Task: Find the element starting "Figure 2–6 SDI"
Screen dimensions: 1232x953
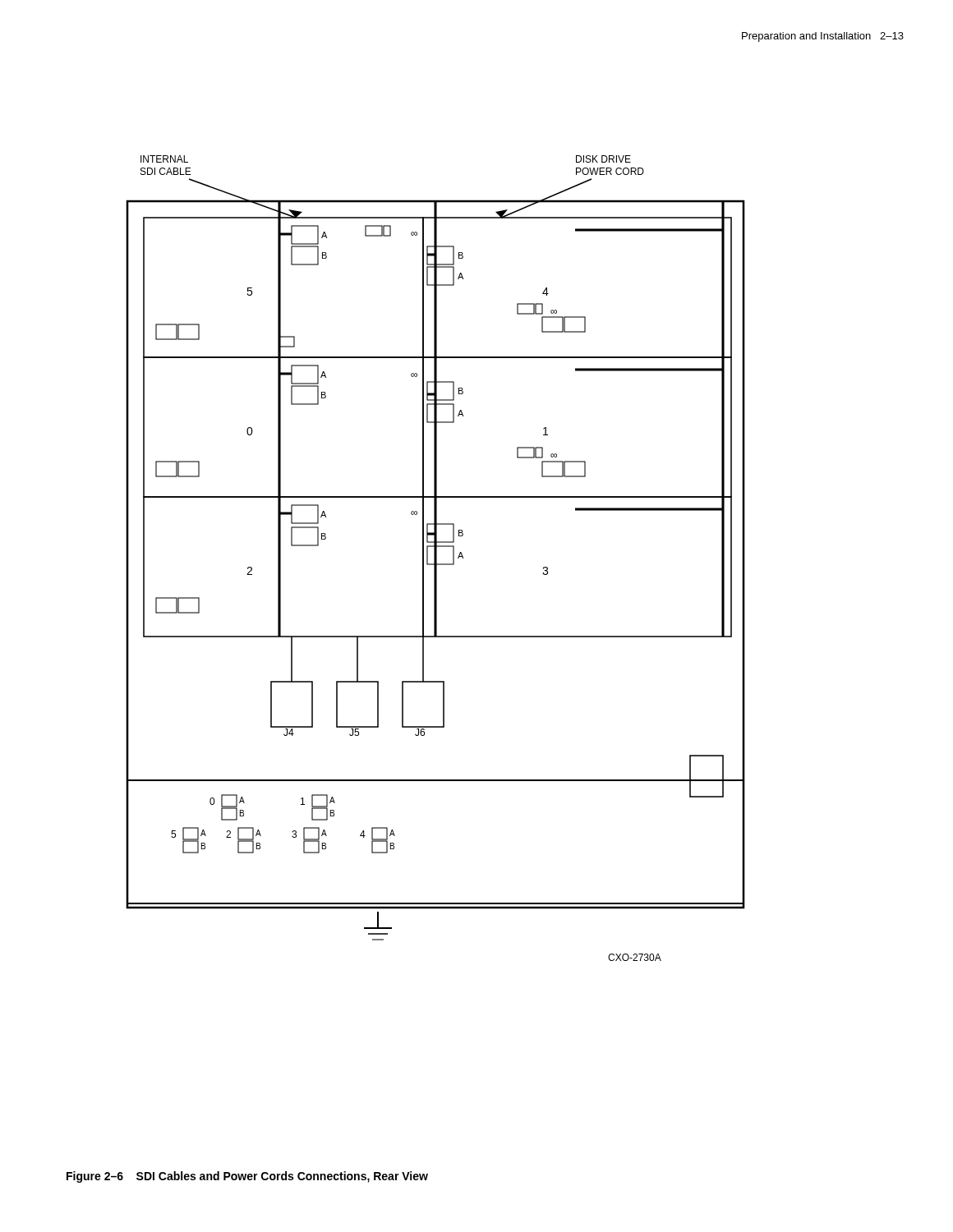Action: [247, 1176]
